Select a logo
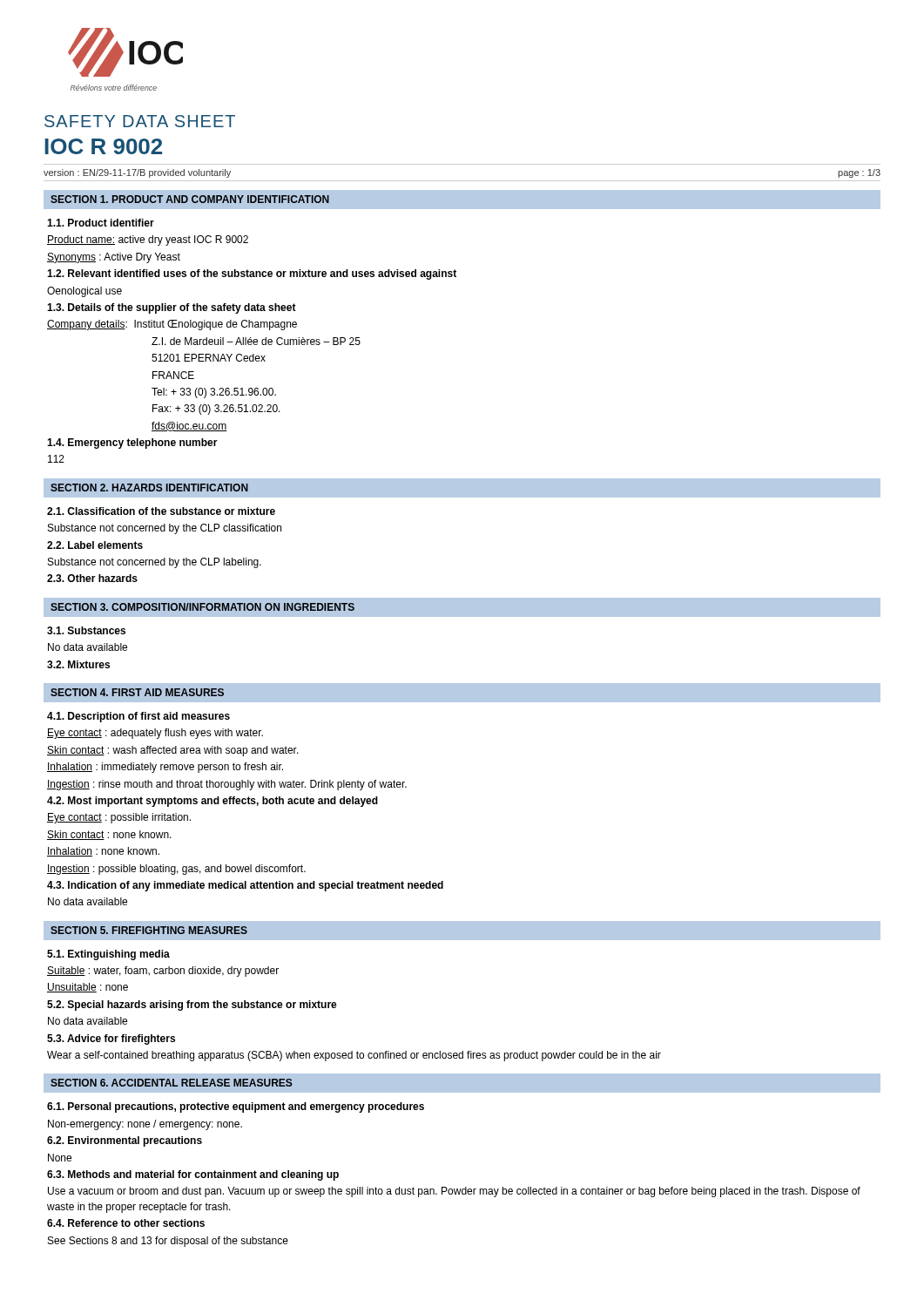Screen dimensions: 1307x924 click(462, 61)
